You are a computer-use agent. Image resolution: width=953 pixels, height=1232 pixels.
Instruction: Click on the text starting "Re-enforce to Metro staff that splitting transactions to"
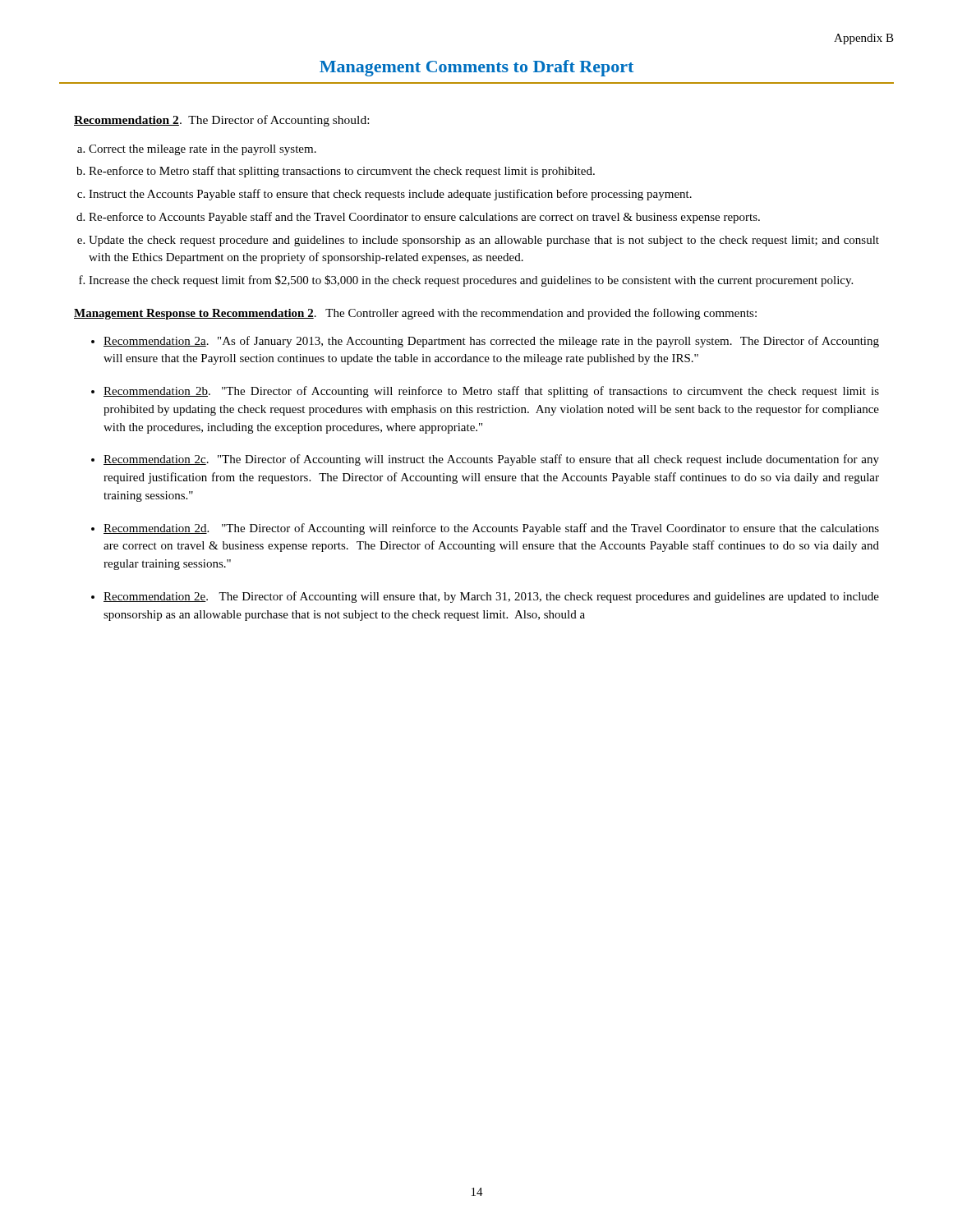pos(484,172)
